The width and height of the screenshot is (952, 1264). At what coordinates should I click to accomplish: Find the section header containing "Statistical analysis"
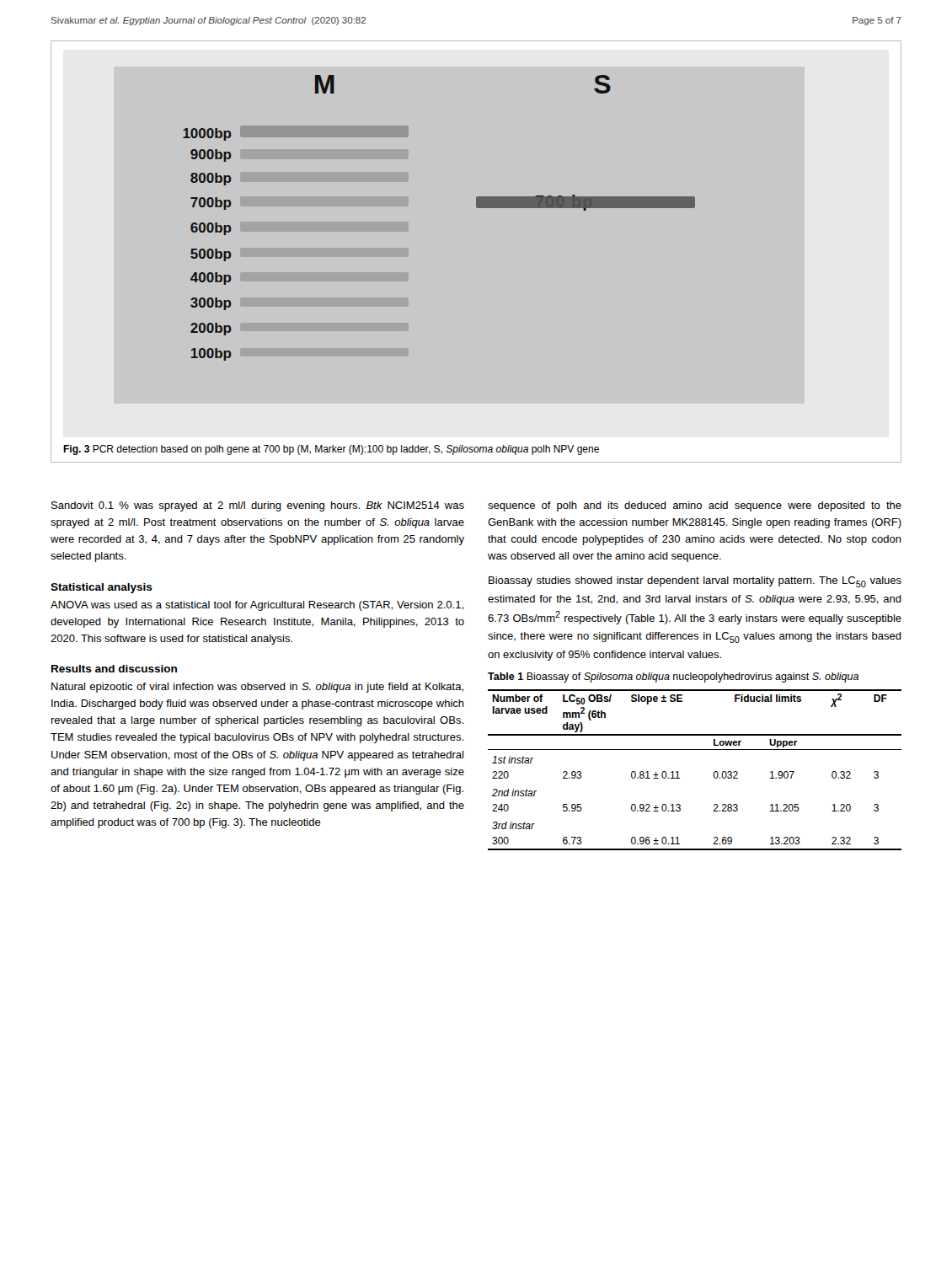[101, 586]
